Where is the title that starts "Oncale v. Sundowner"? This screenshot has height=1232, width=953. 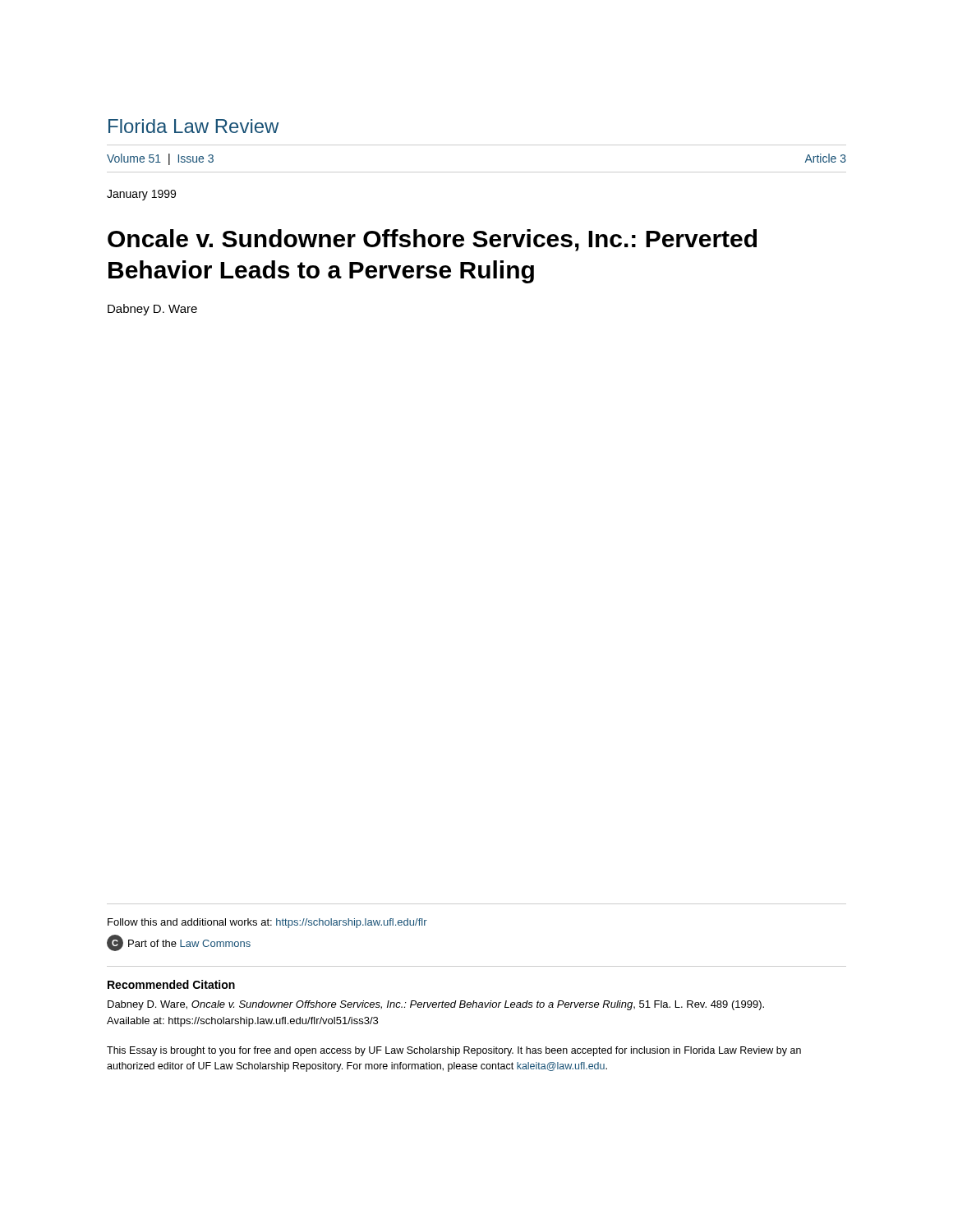click(x=476, y=254)
